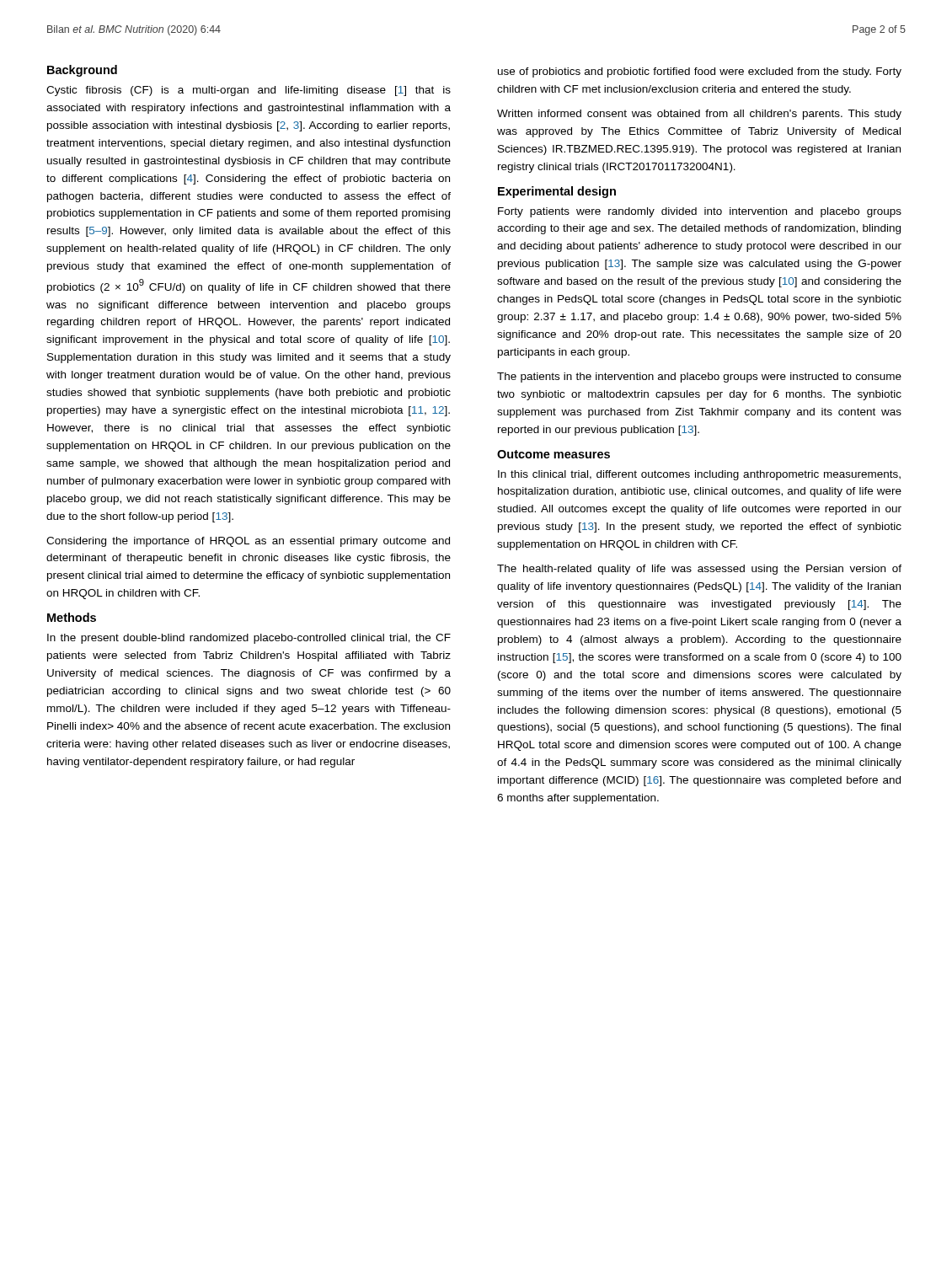The width and height of the screenshot is (952, 1264).
Task: Click on the section header with the text "Experimental design"
Action: (557, 191)
